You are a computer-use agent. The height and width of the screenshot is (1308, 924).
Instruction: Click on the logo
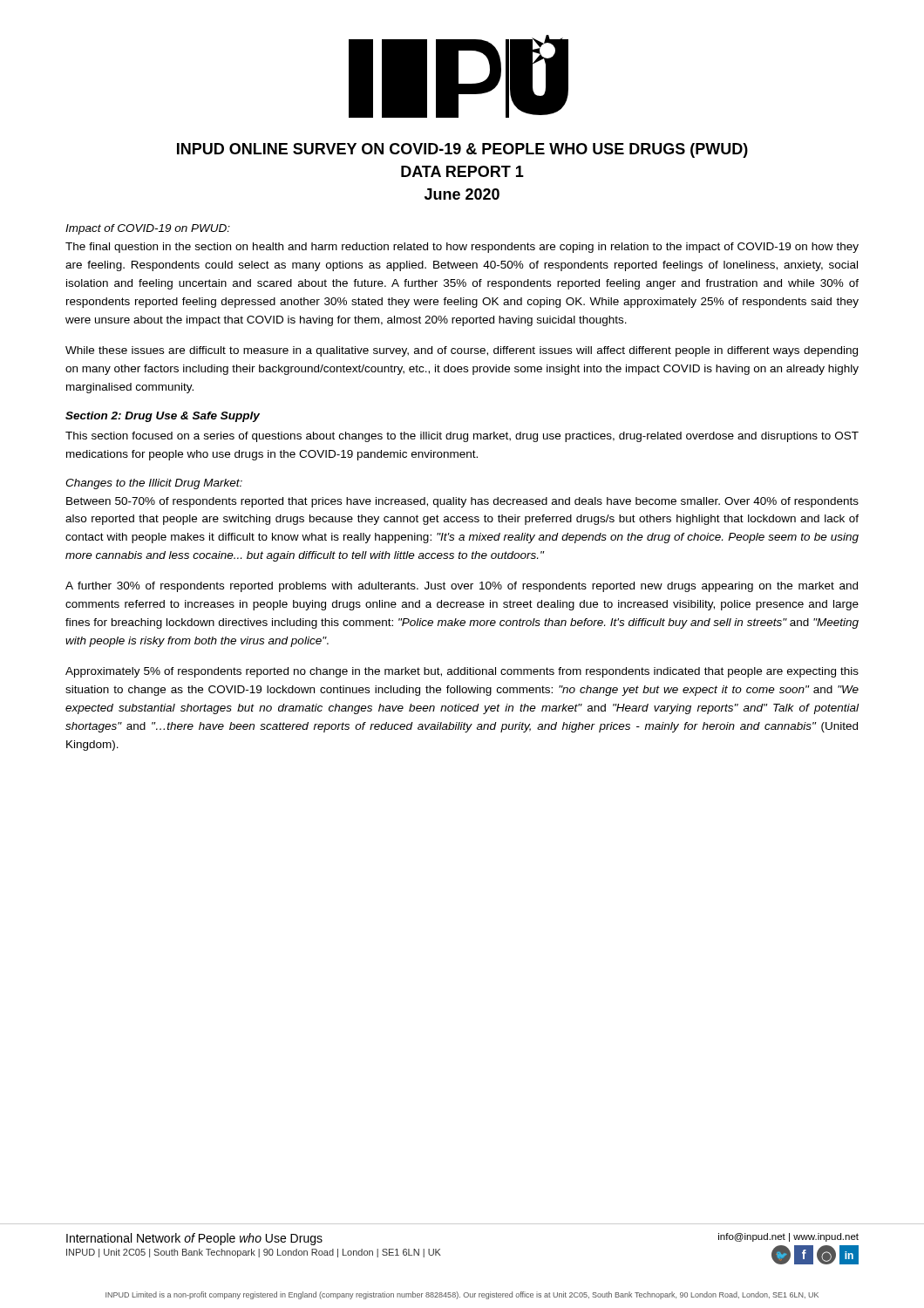[462, 82]
